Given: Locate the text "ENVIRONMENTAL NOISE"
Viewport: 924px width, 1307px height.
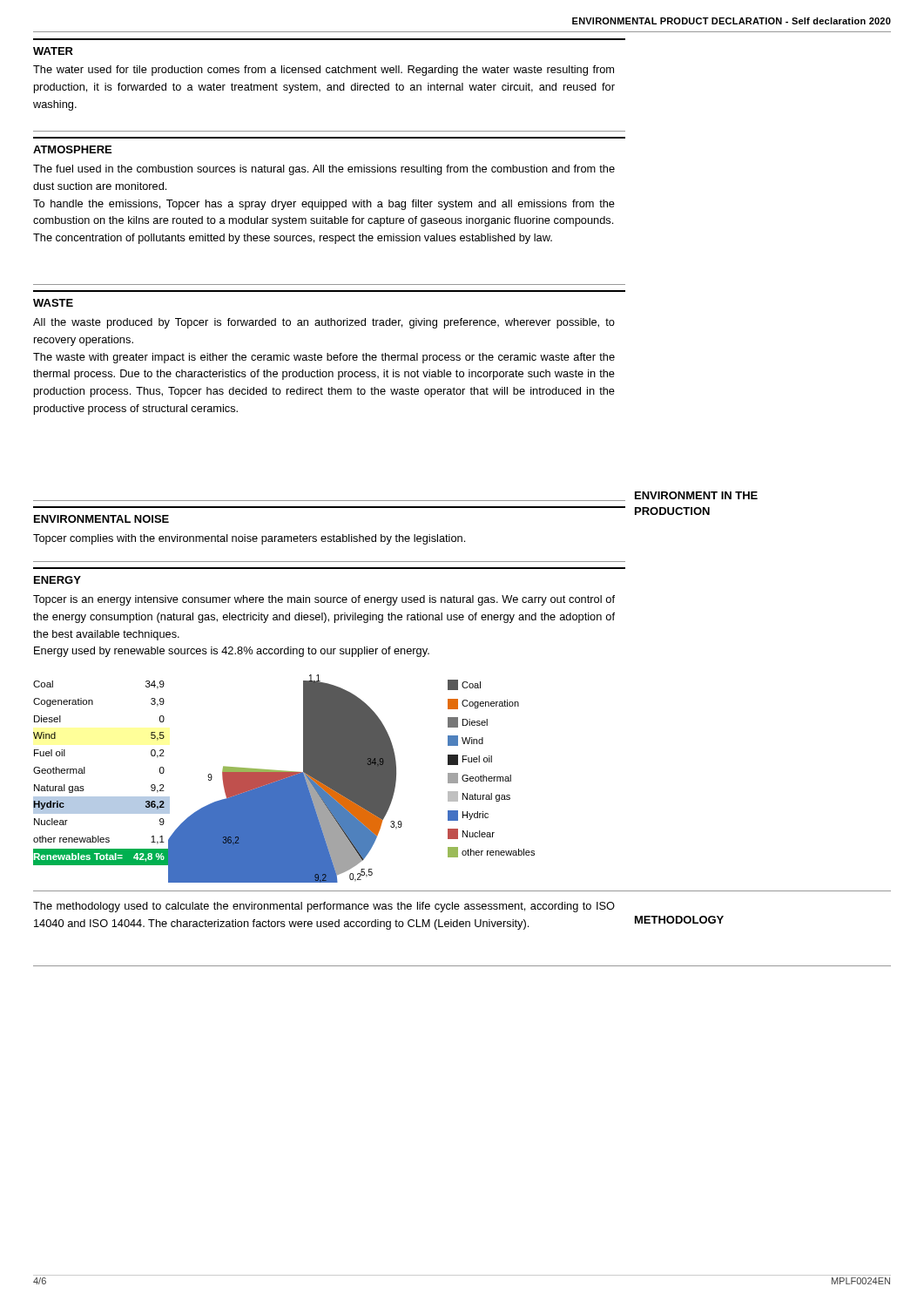Looking at the screenshot, I should (x=101, y=519).
